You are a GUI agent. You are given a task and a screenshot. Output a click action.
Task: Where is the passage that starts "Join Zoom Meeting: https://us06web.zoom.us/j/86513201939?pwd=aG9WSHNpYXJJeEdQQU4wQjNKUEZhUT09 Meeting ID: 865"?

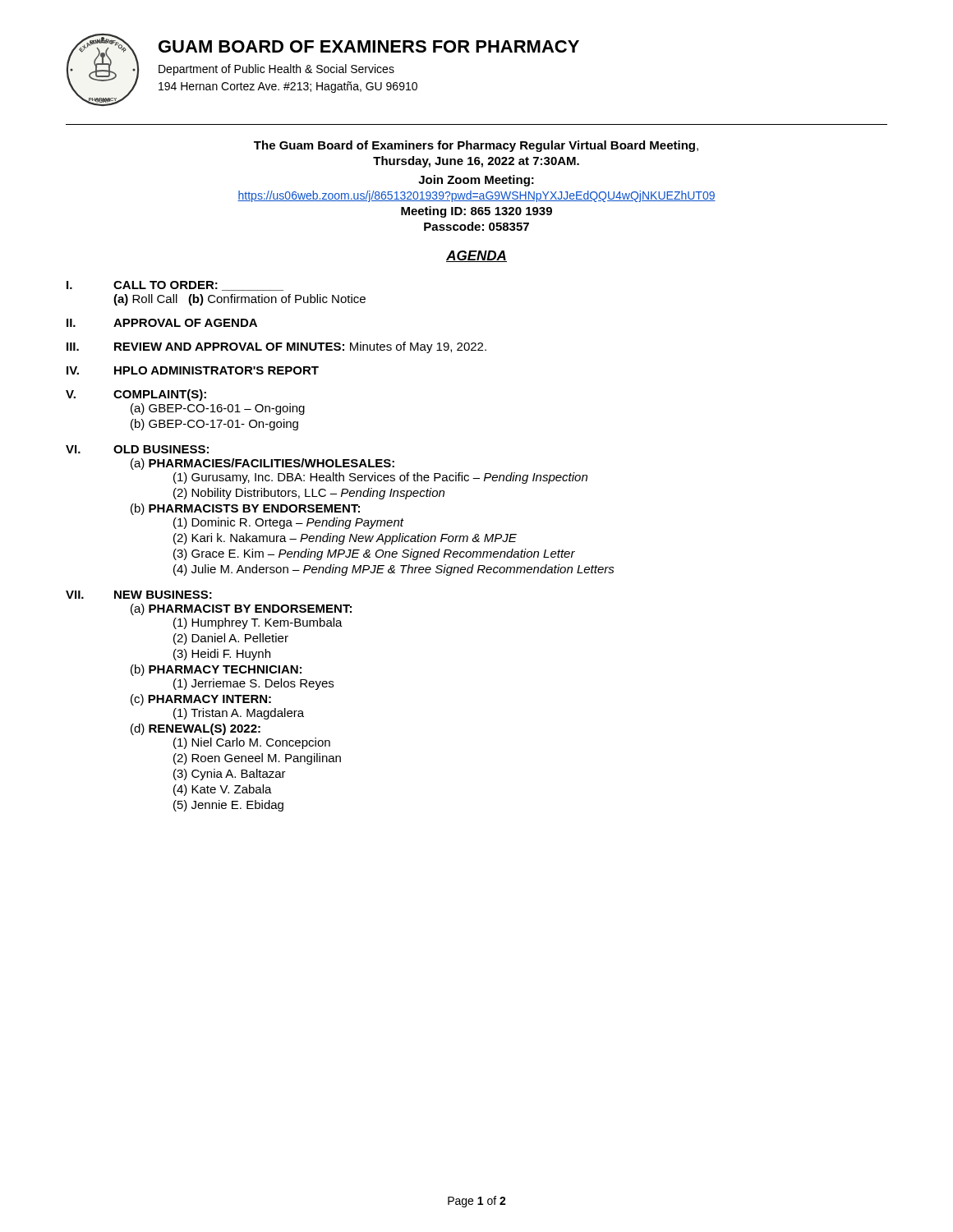pyautogui.click(x=476, y=203)
